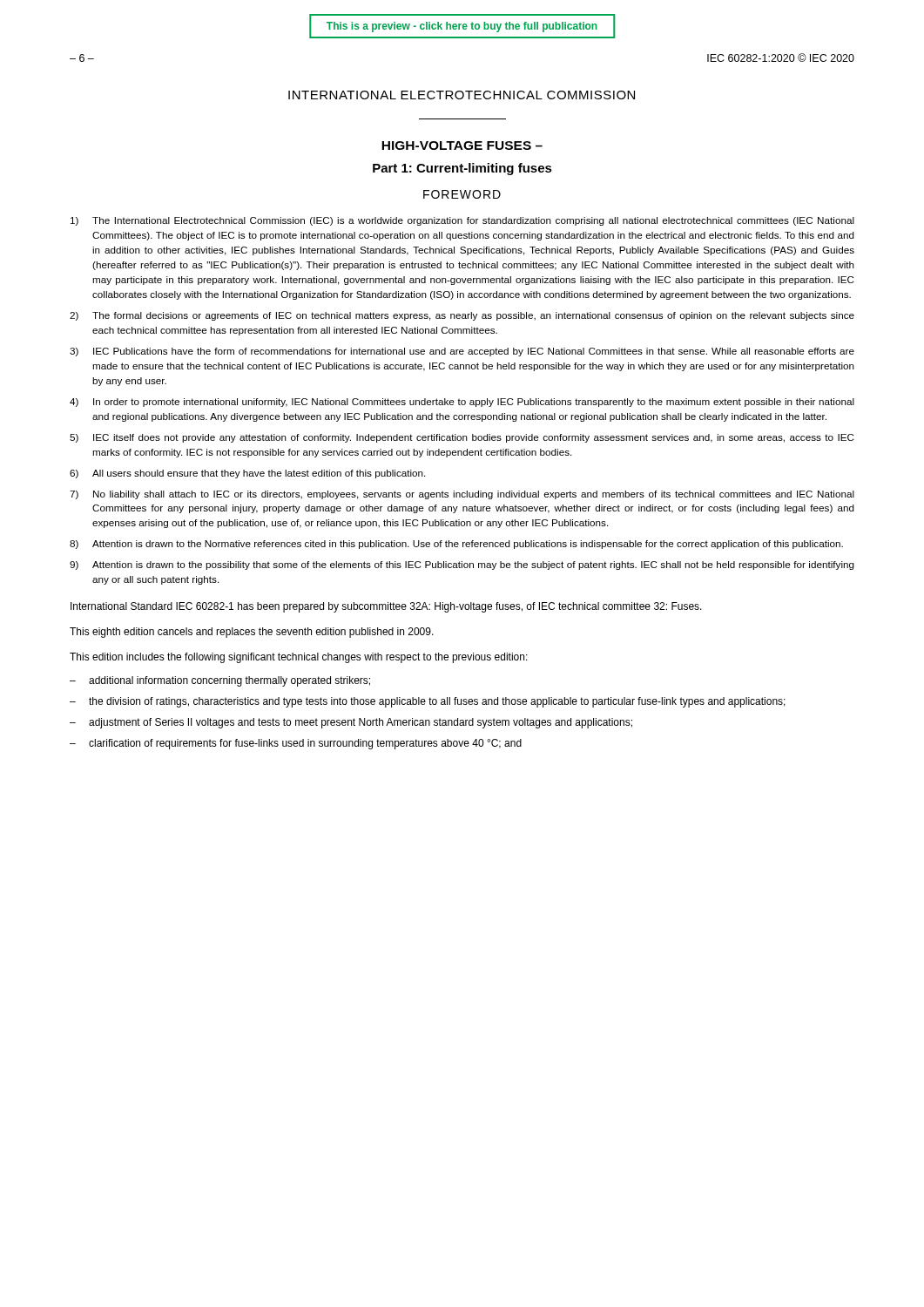Viewport: 924px width, 1307px height.
Task: Locate the block of text that opens with "– the division"
Action: point(428,702)
